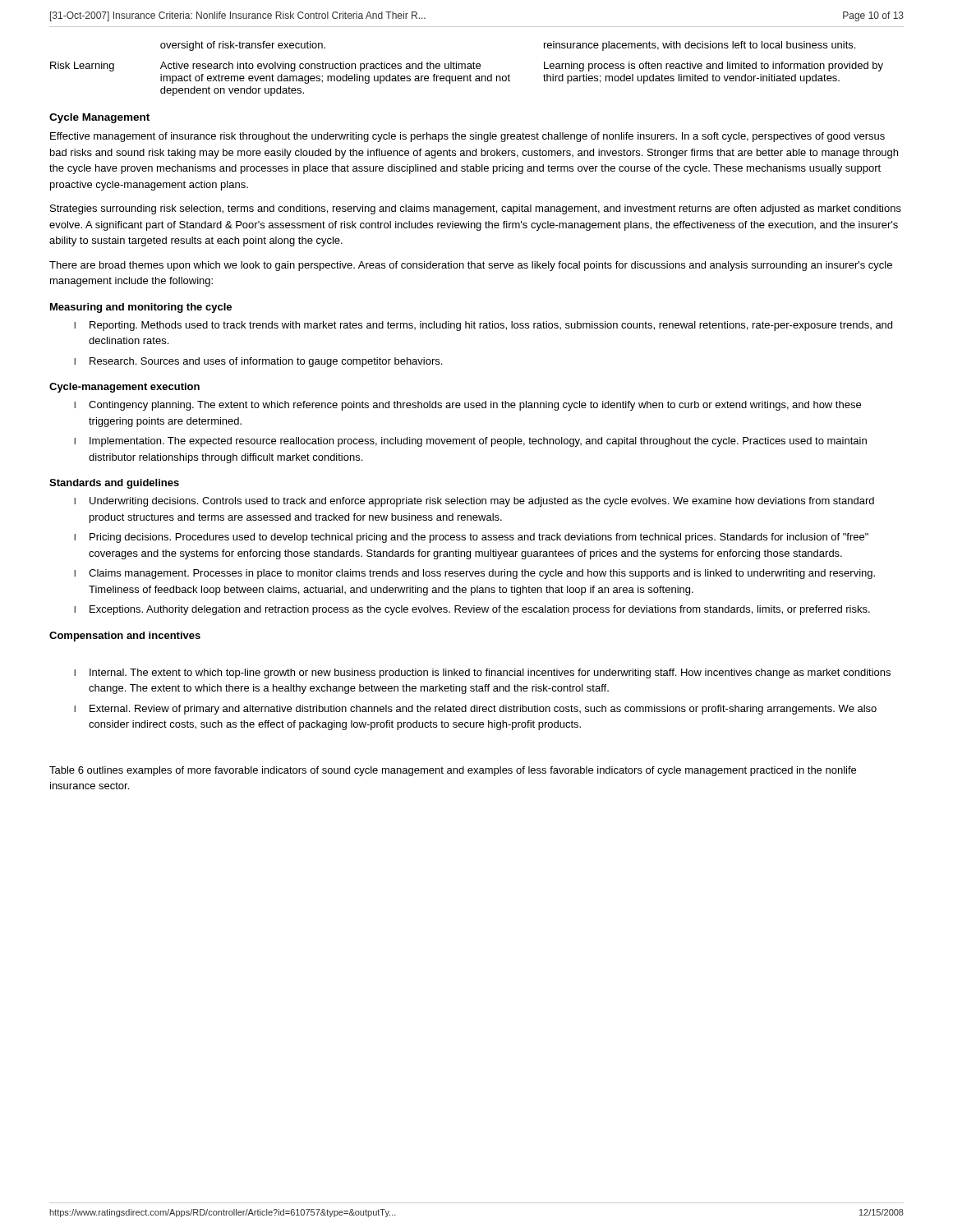Viewport: 953px width, 1232px height.
Task: Locate the list item with the text "l Pricing decisions. Procedures used to develop technical"
Action: 489,545
